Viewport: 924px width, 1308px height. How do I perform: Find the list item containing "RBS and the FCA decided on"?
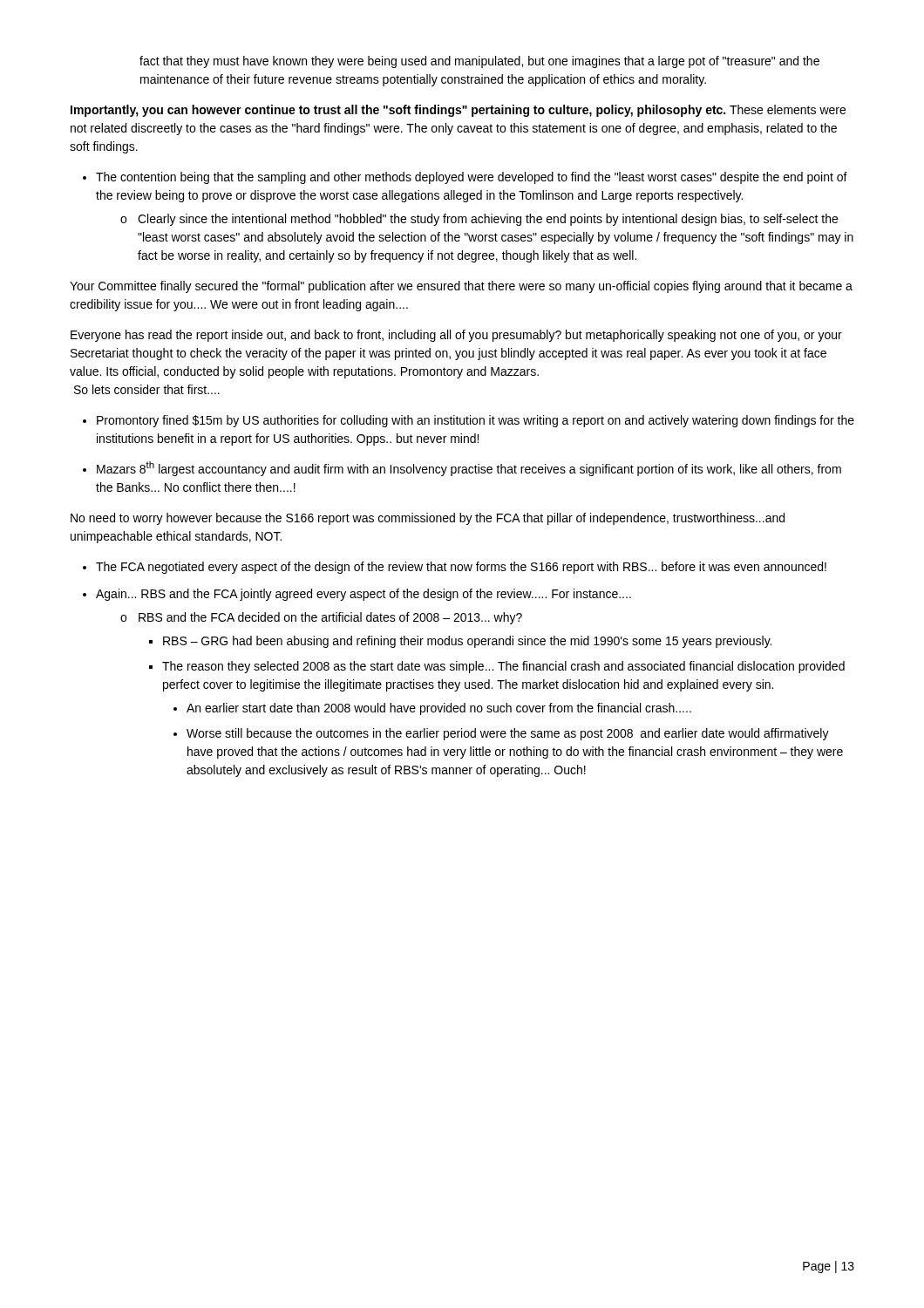point(496,695)
